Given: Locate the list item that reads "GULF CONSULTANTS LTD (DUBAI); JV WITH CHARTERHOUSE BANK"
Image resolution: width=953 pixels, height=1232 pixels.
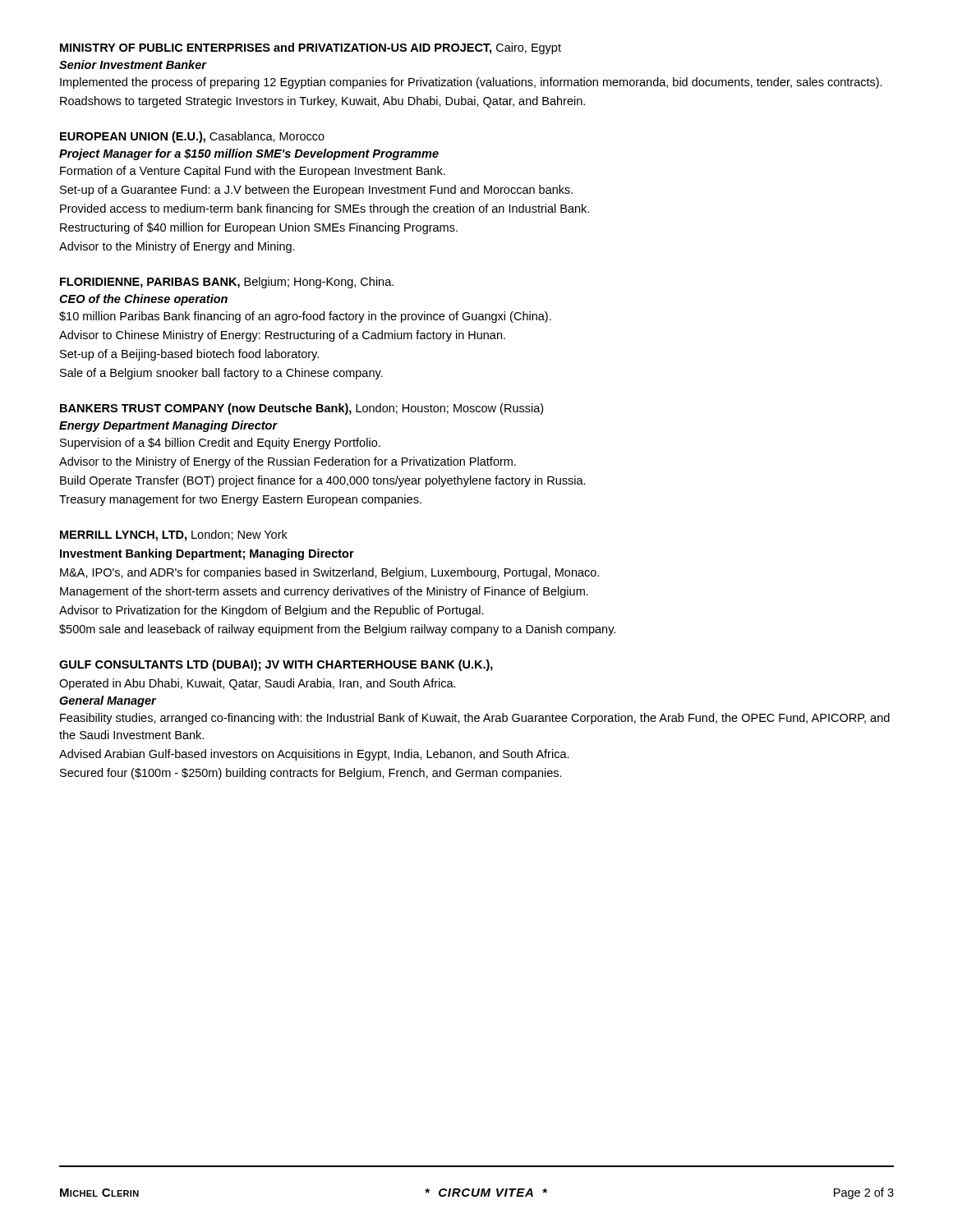Looking at the screenshot, I should click(476, 719).
